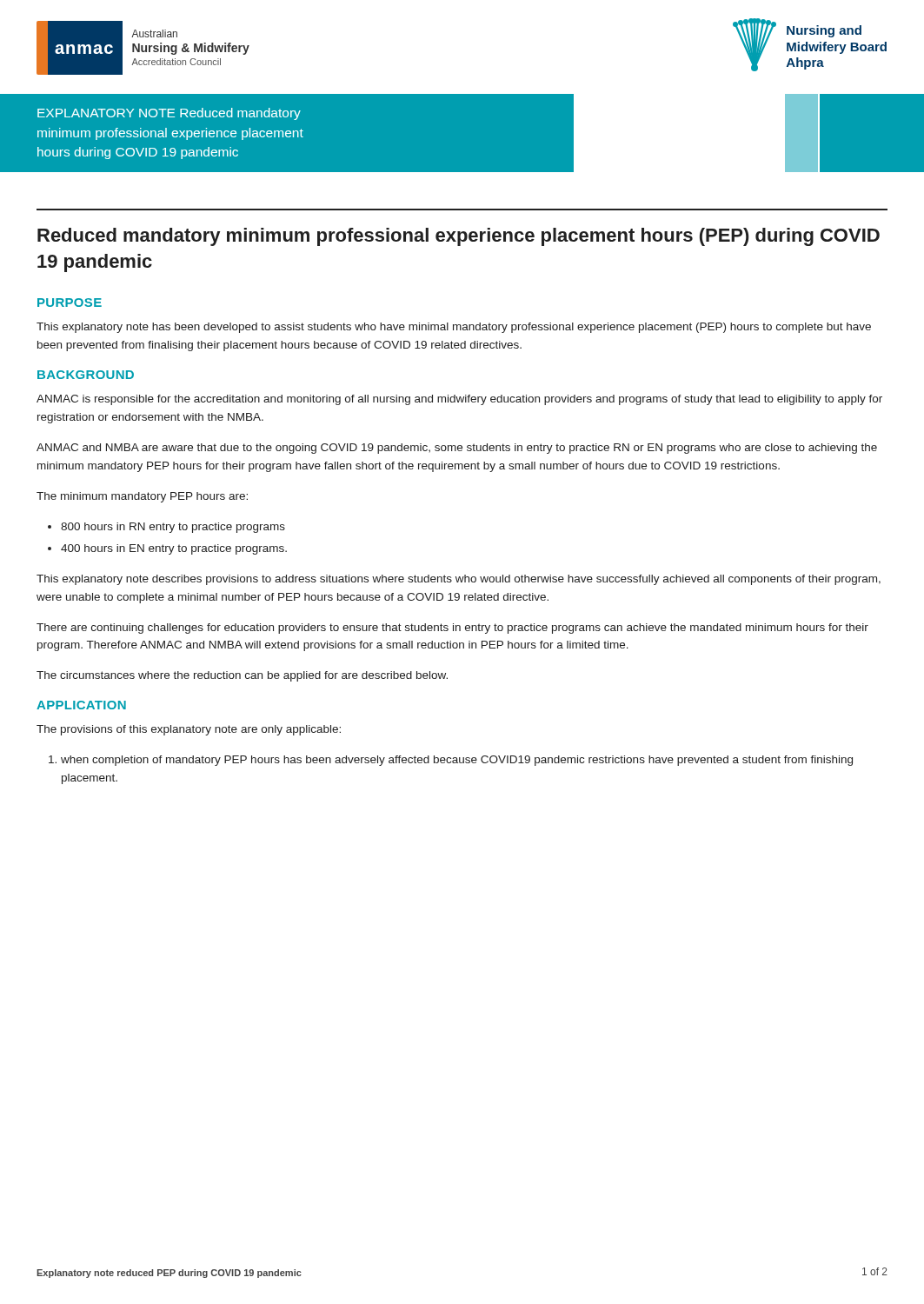Click on the region starting "EXPLANATORY NOTE Reduced mandatory"

pos(170,132)
